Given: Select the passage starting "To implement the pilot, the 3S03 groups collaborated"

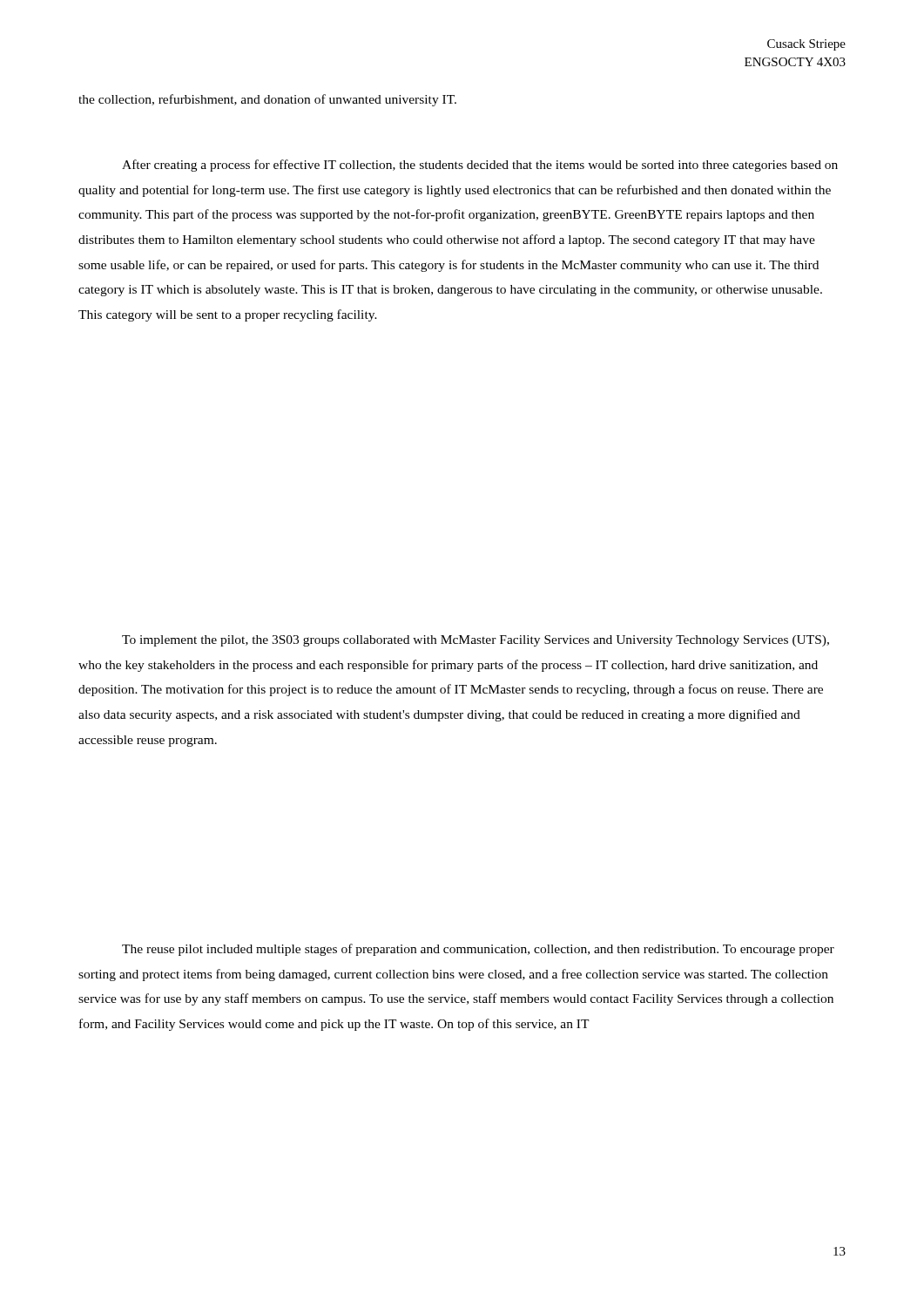Looking at the screenshot, I should (x=462, y=690).
